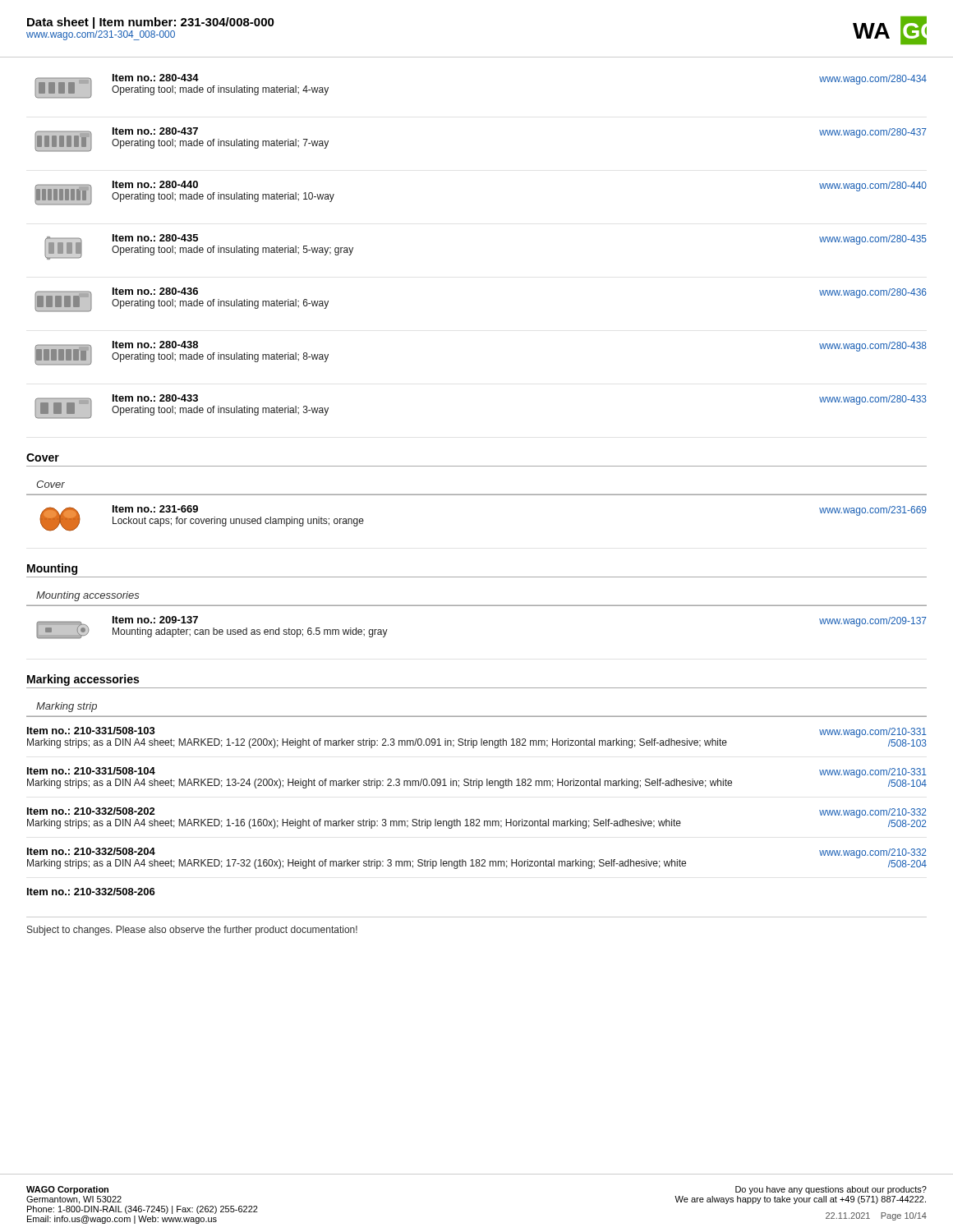Find the block starting "Item no.: 280-435 Operating"
The image size is (953, 1232).
(189, 248)
